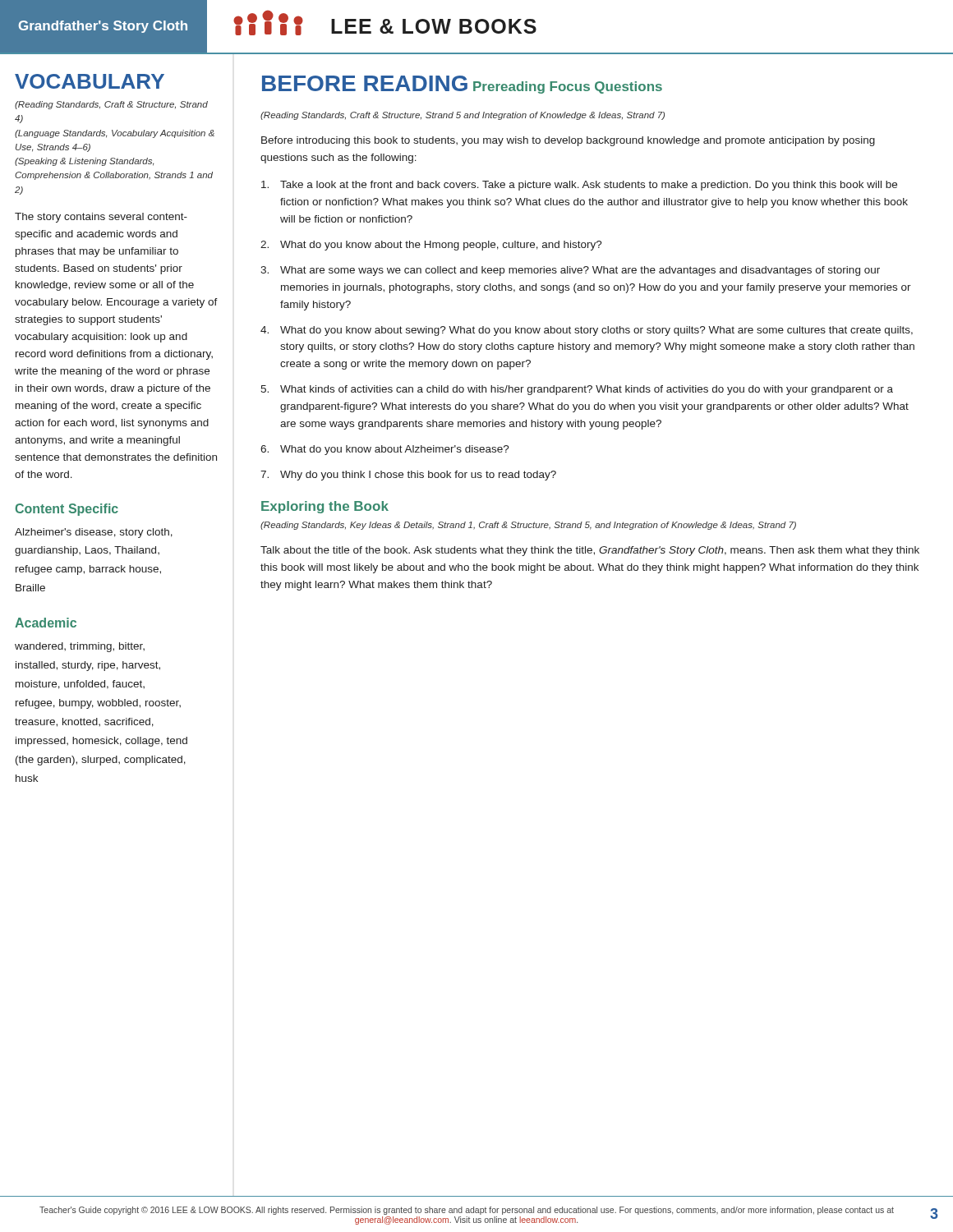Locate the passage starting "(Reading Standards, Craft & Structure, Strand 5"
This screenshot has width=953, height=1232.
[x=463, y=115]
